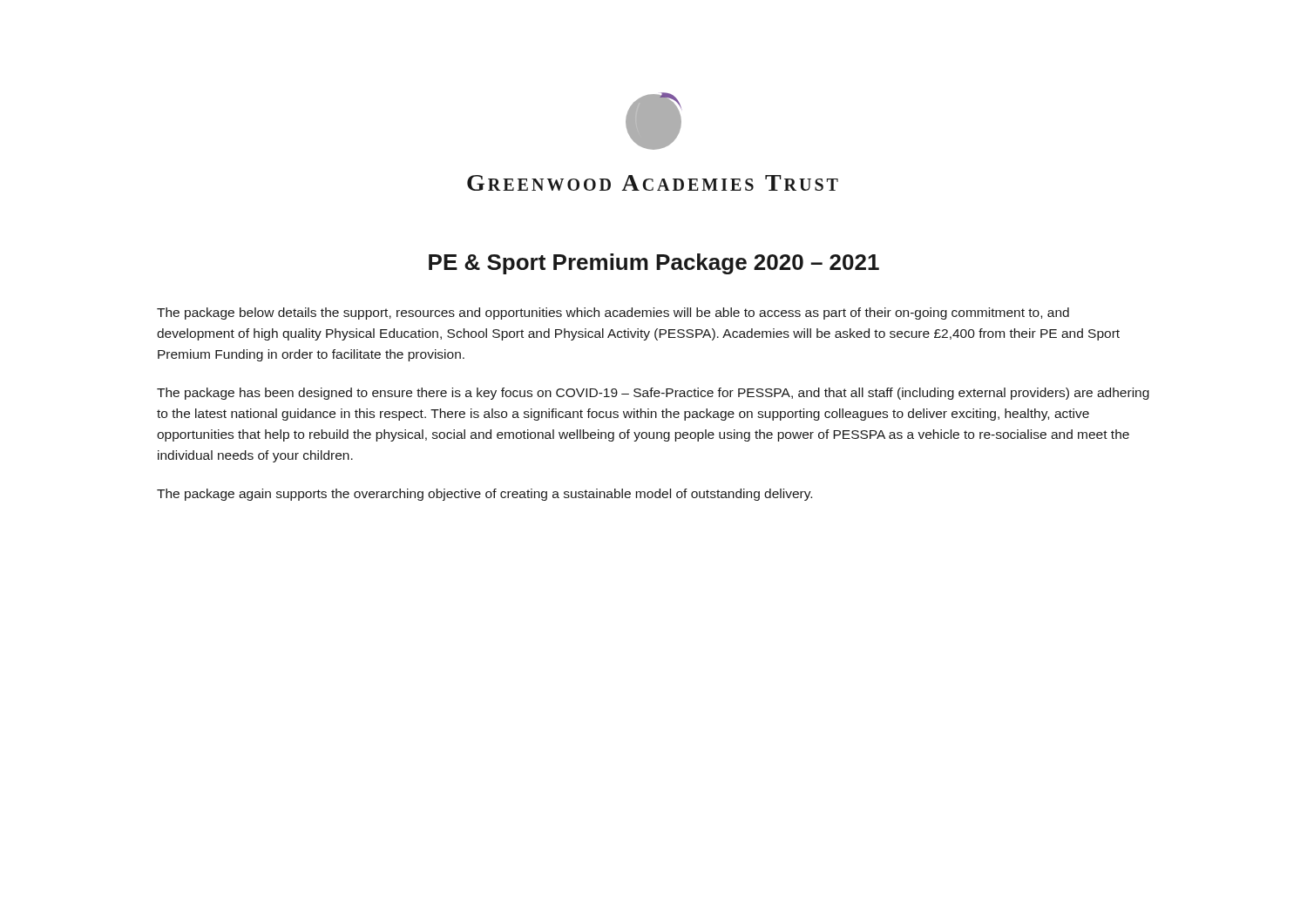Point to the region starting "The package has been designed to ensure"
Viewport: 1307px width, 924px height.
pos(653,424)
